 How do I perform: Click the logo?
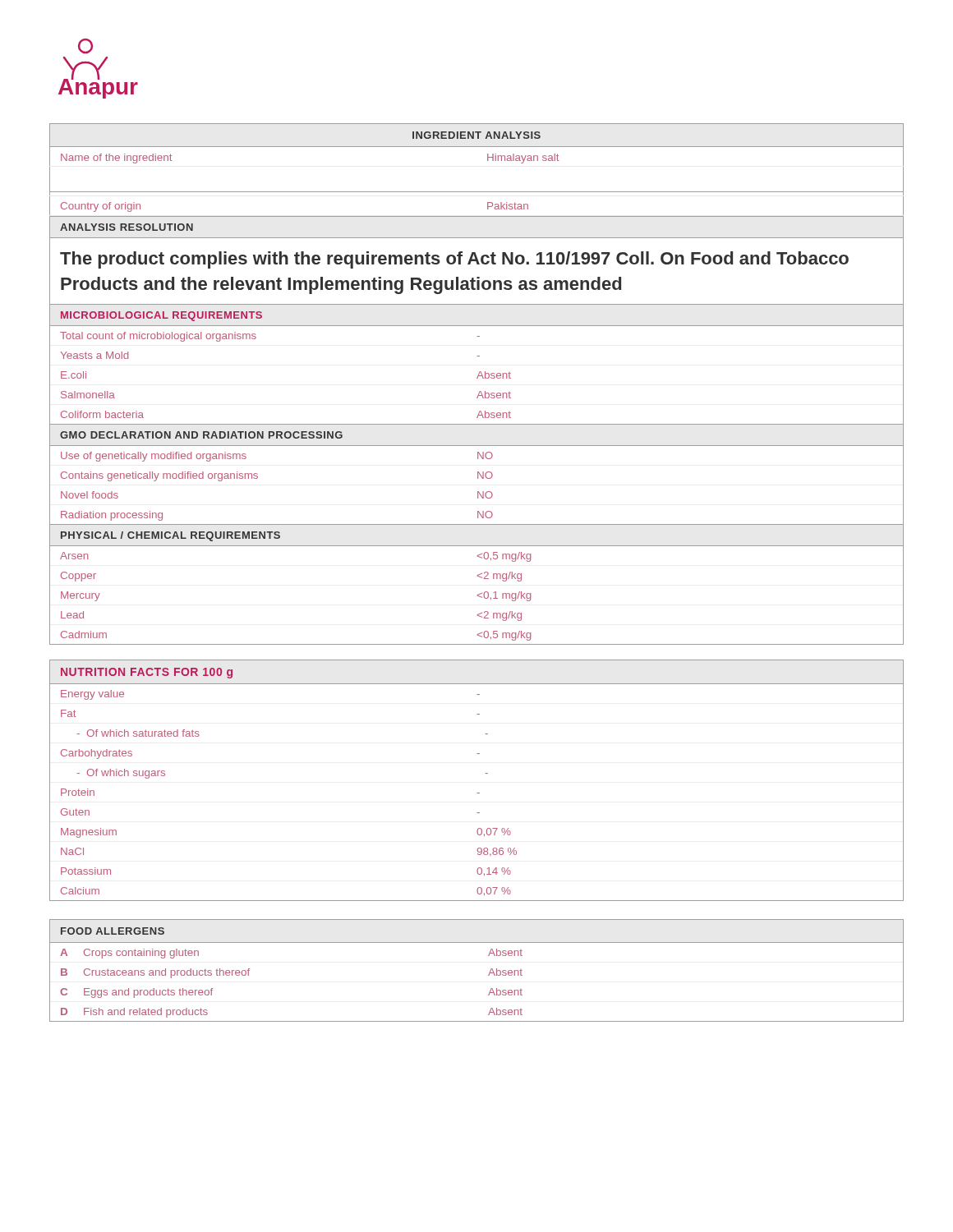click(x=476, y=66)
